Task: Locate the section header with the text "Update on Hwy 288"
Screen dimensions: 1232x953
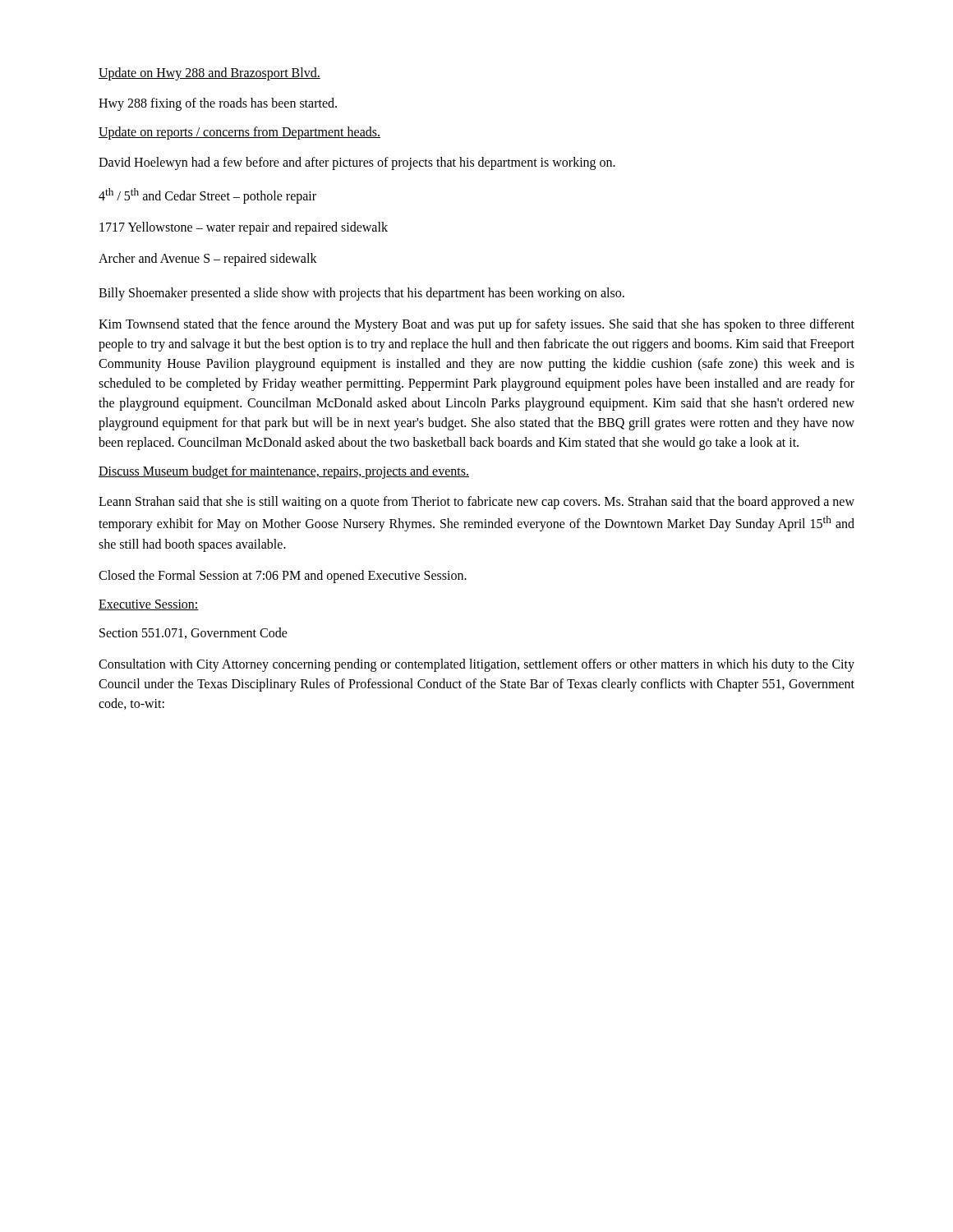Action: point(209,73)
